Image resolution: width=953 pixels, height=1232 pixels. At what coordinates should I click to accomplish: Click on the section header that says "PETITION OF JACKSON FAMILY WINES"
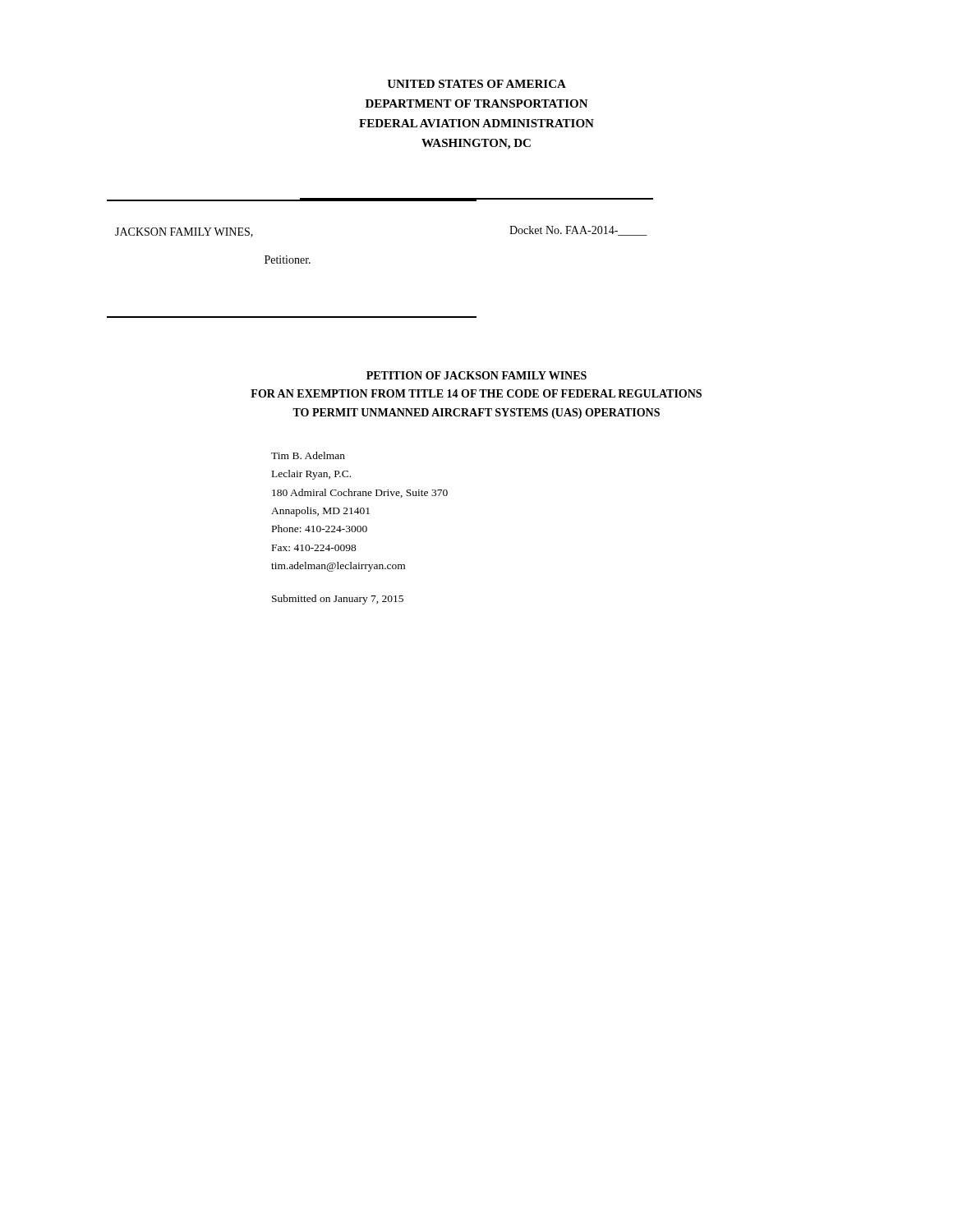coord(476,395)
